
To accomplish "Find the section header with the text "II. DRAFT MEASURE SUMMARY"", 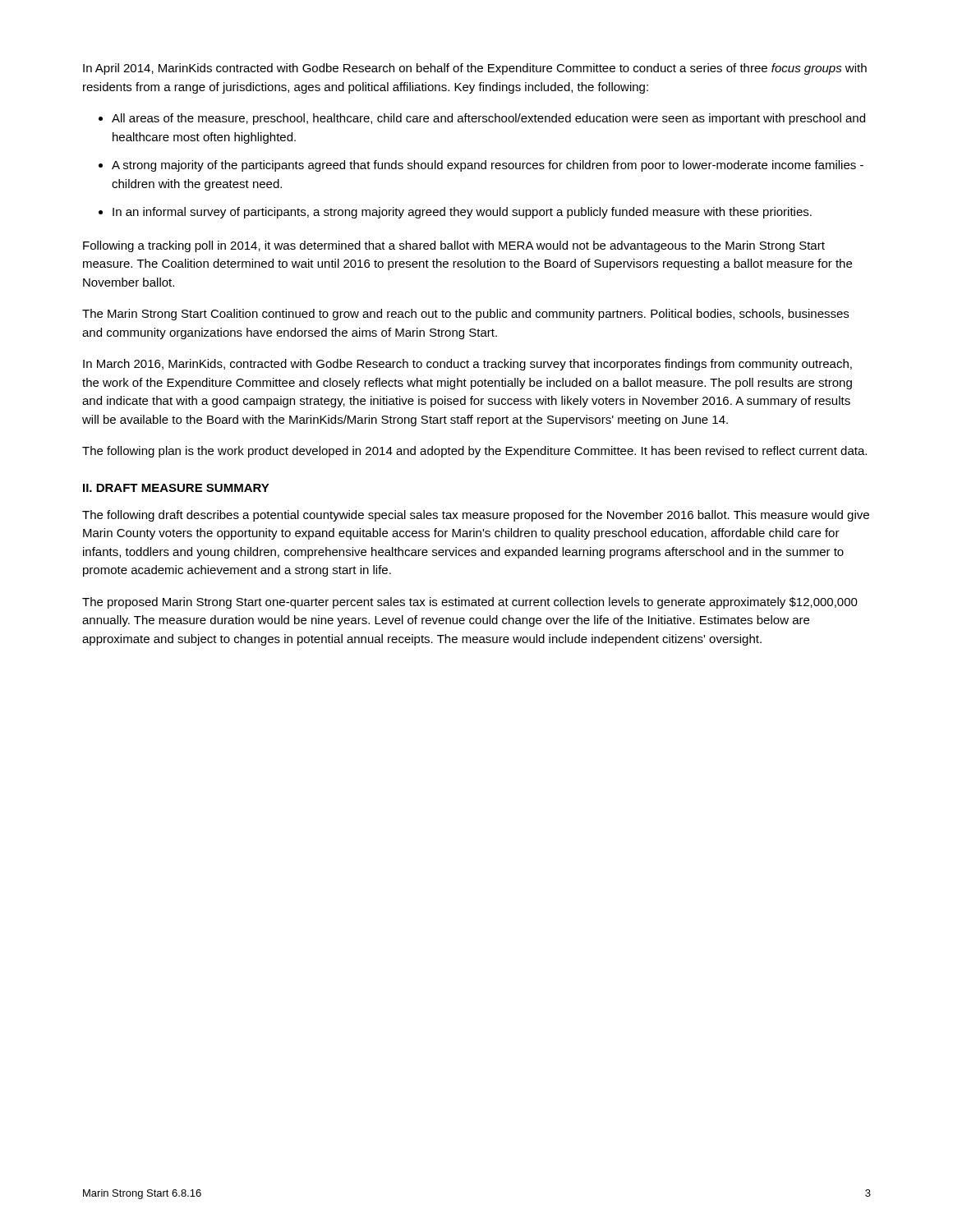I will (176, 487).
